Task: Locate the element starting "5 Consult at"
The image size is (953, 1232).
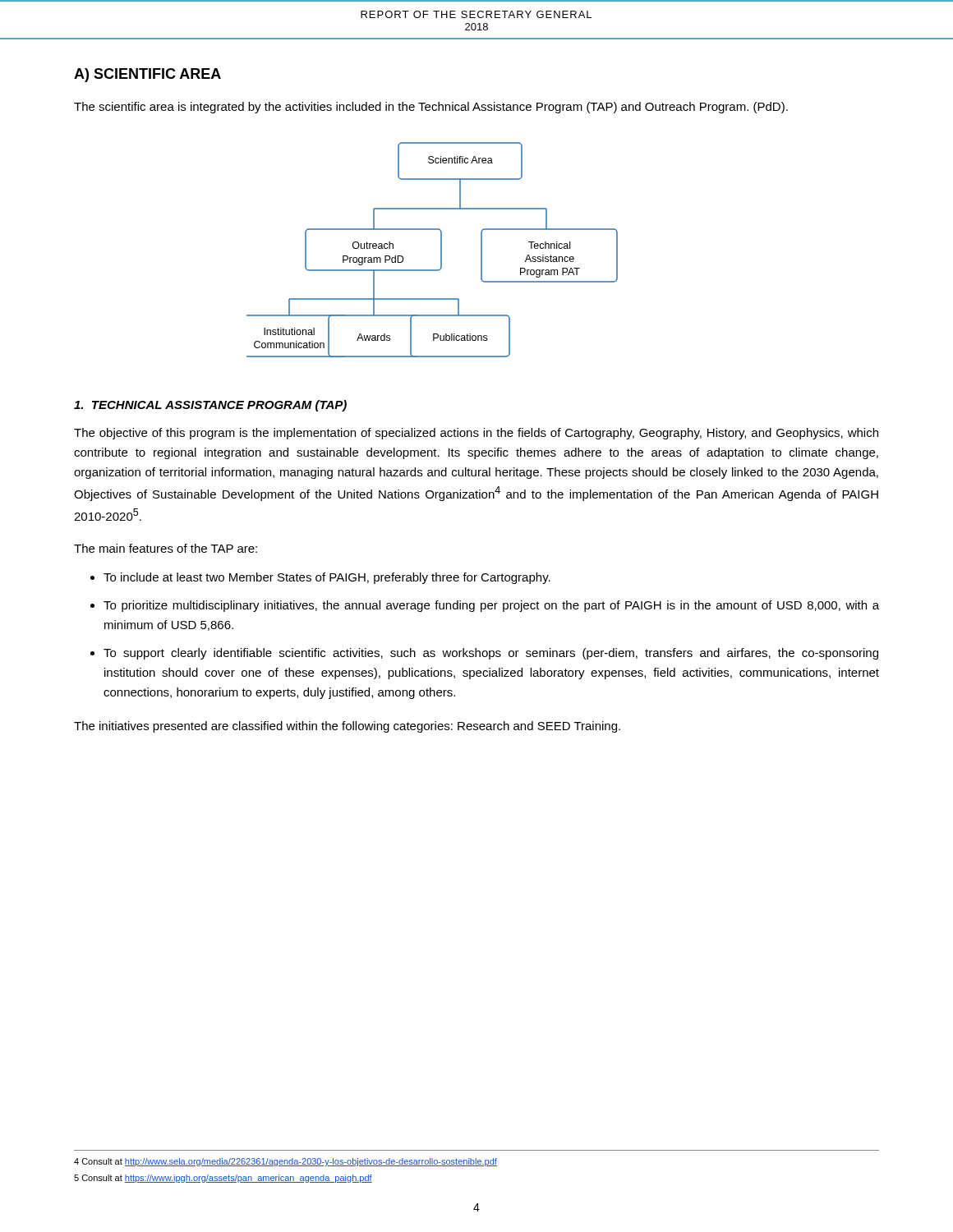Action: pos(223,1177)
